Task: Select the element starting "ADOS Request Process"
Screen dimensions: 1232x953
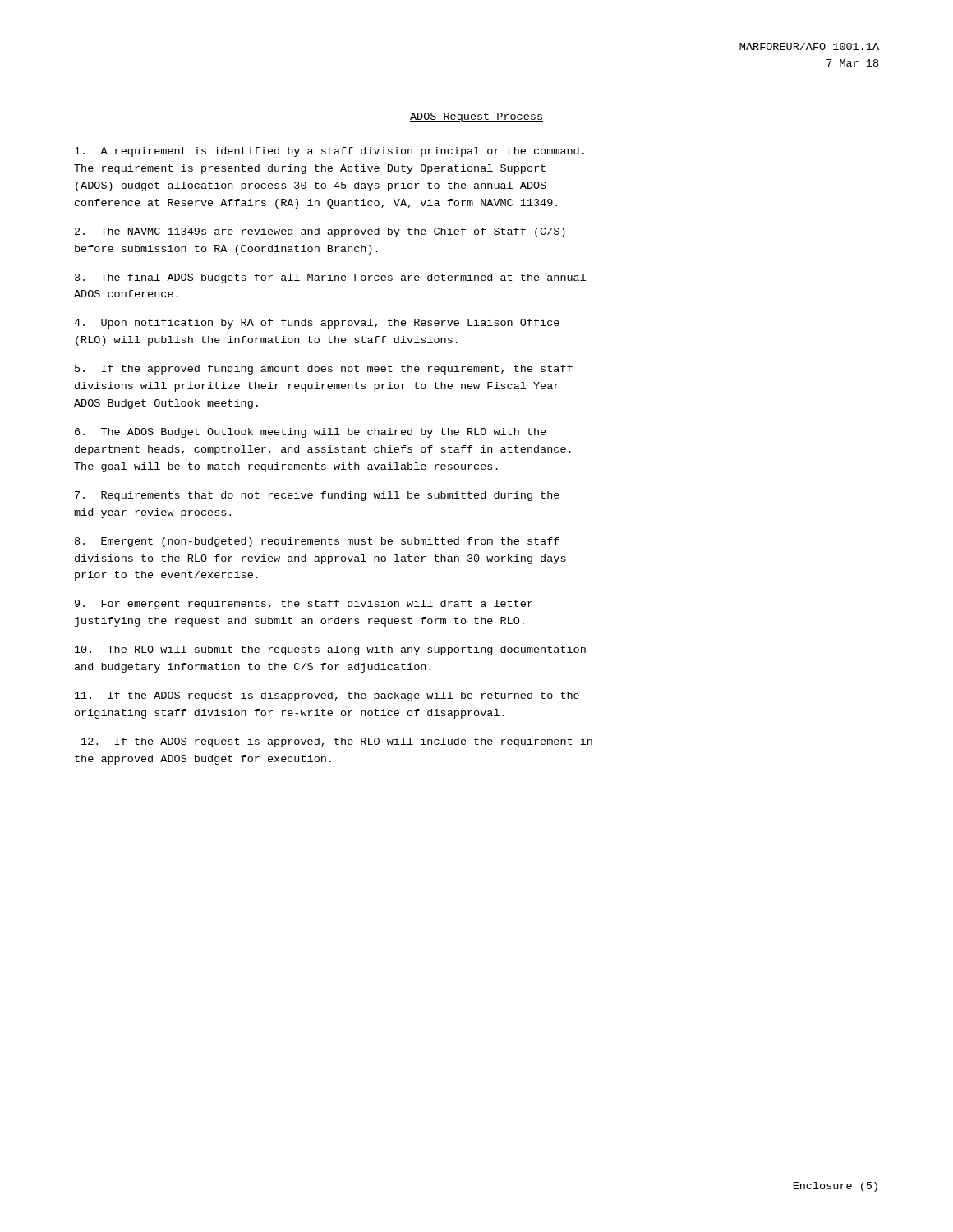Action: tap(476, 117)
